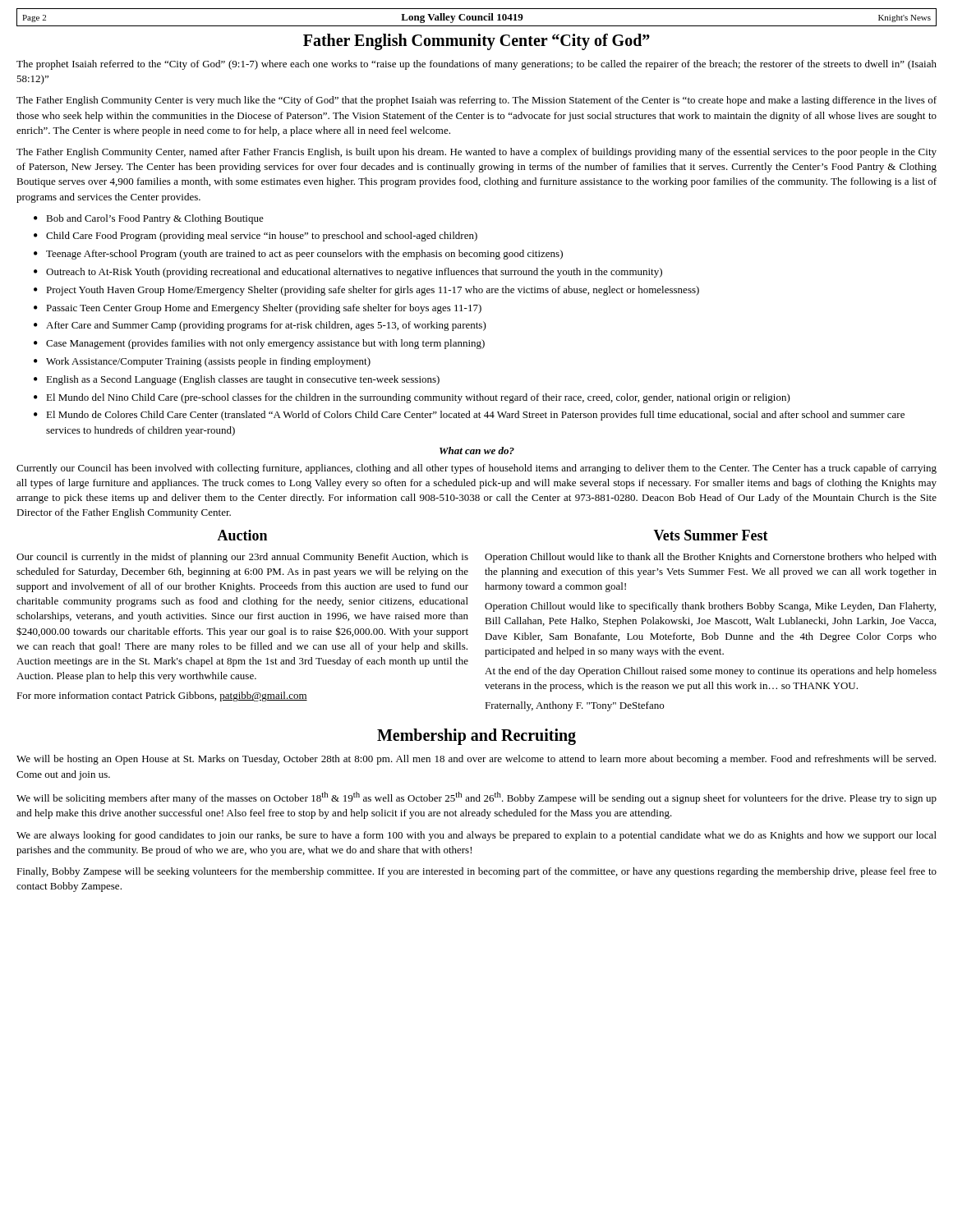Select the region starting "• El Mundo de Colores Child"

(485, 423)
